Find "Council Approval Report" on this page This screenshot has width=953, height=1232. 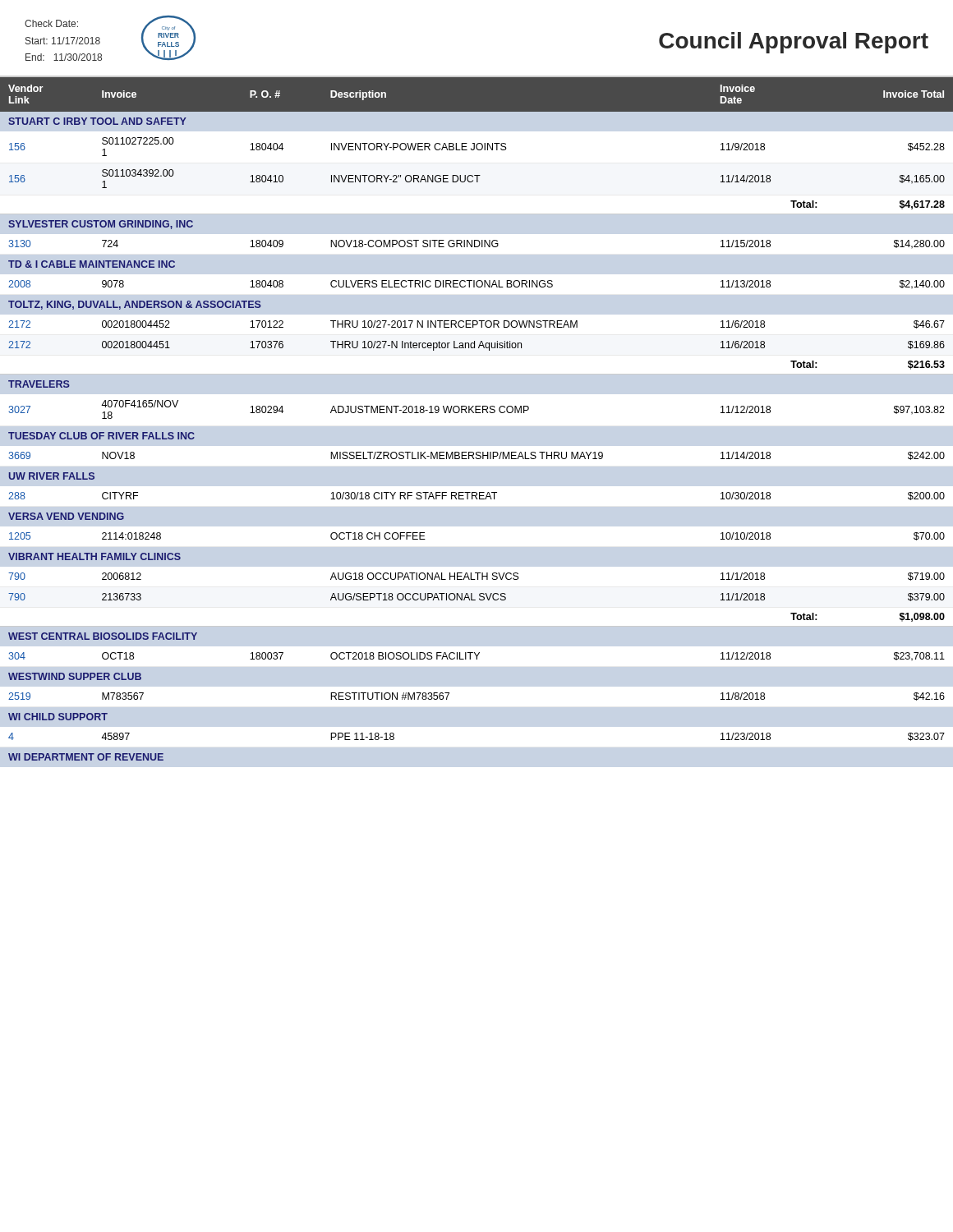(793, 41)
